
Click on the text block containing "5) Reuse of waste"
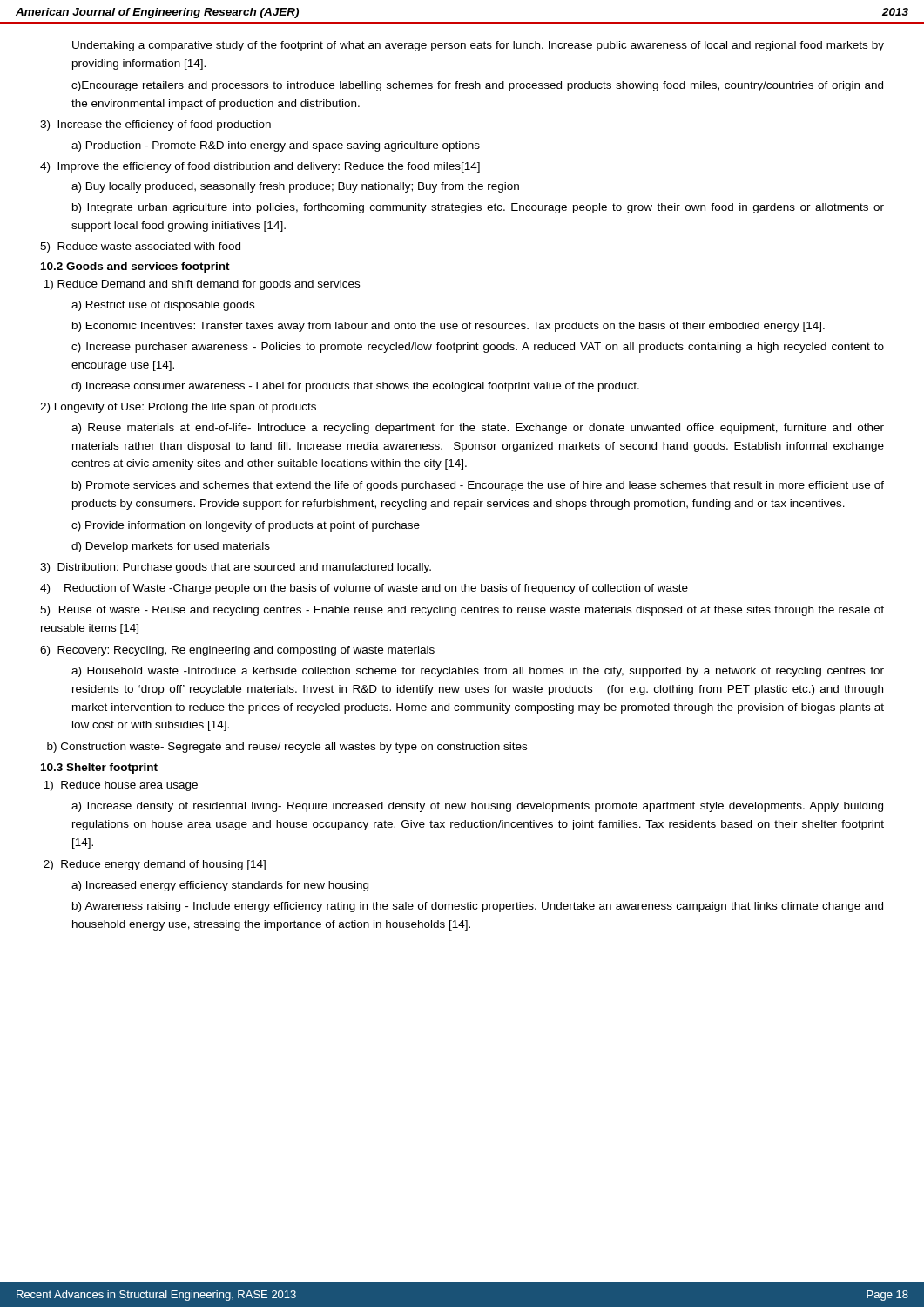[x=462, y=619]
